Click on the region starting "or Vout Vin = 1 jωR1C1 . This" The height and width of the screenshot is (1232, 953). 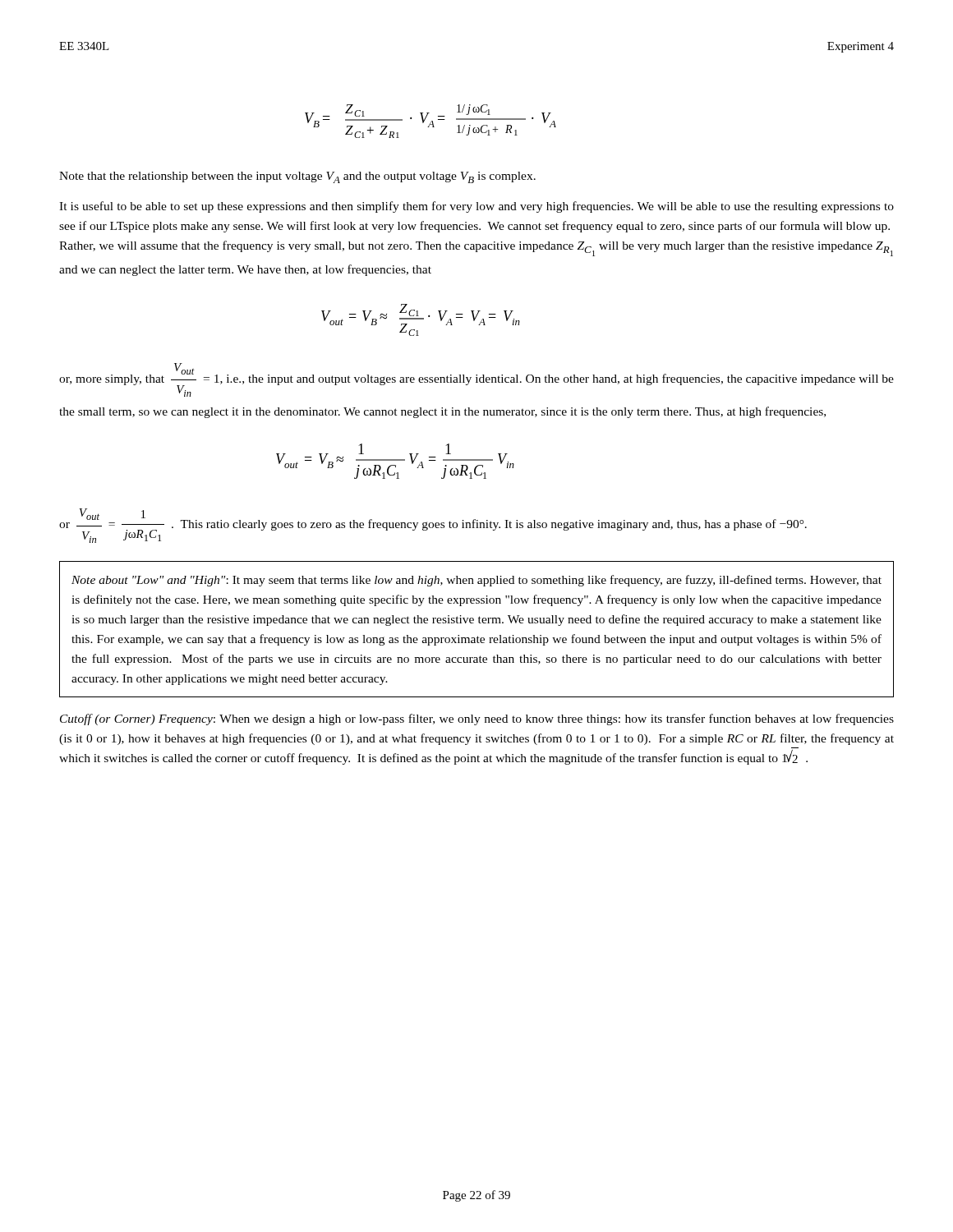tap(433, 526)
